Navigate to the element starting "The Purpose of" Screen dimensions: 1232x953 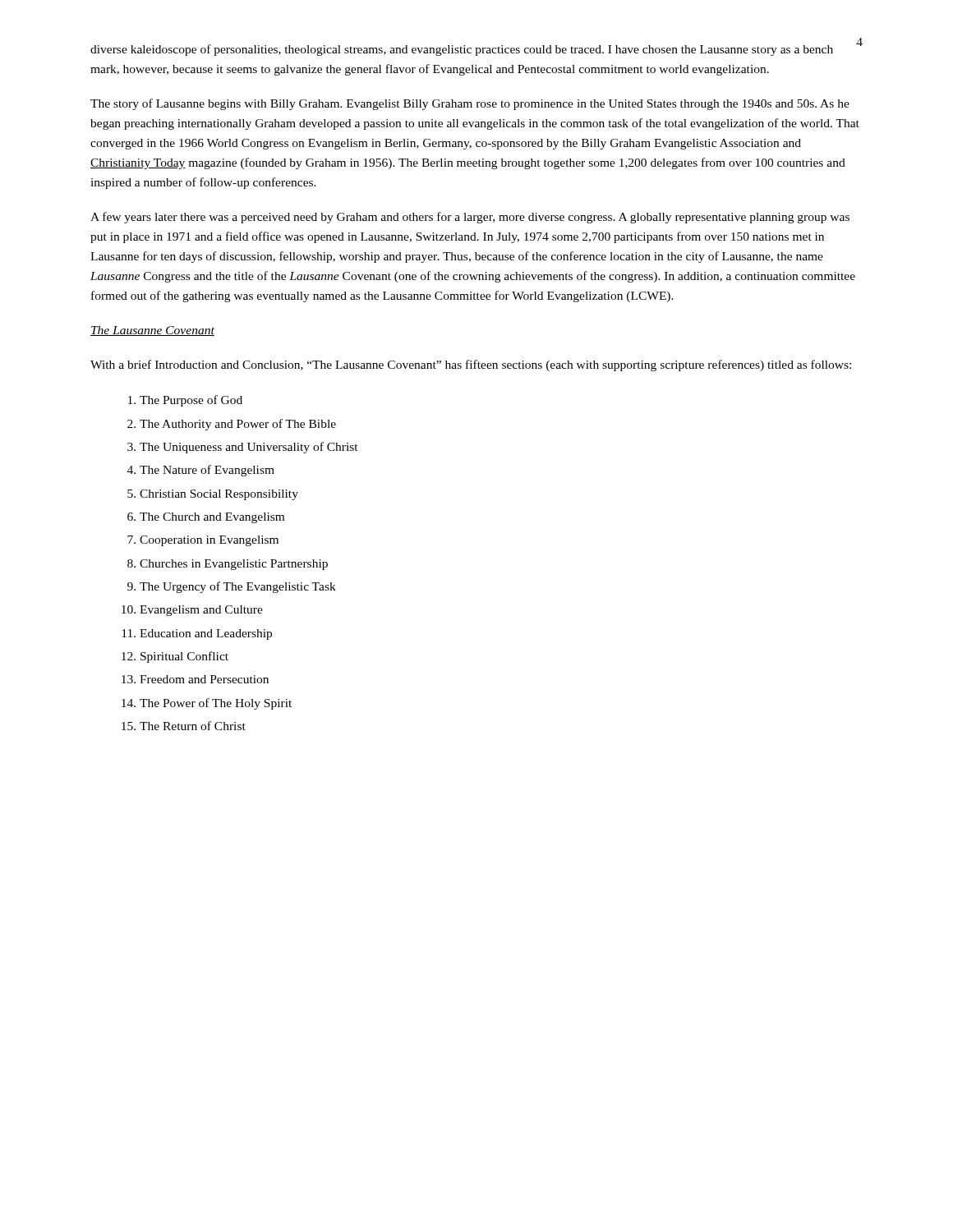[x=191, y=401]
